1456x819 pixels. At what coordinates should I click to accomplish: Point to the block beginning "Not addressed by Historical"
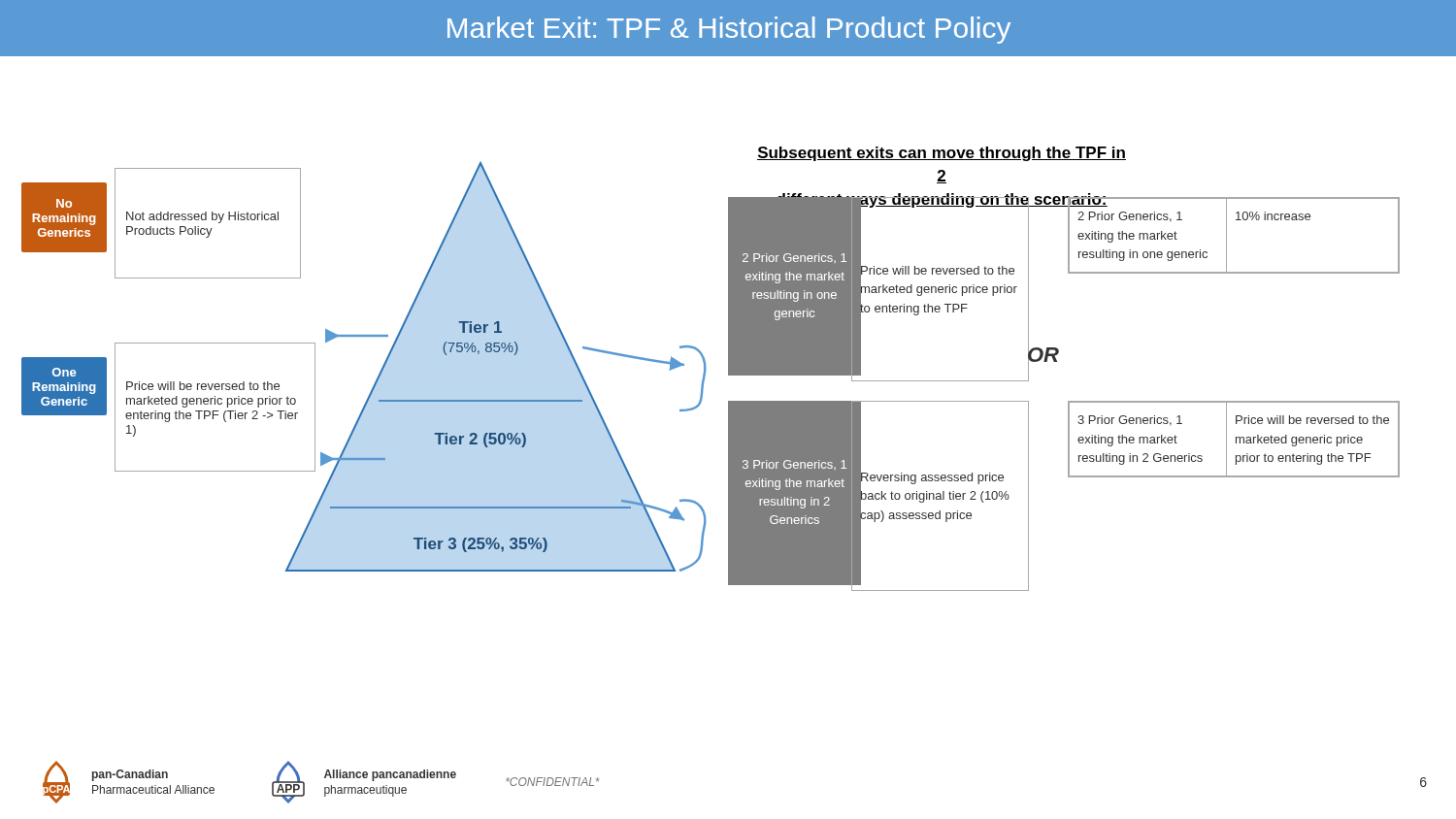pos(202,223)
